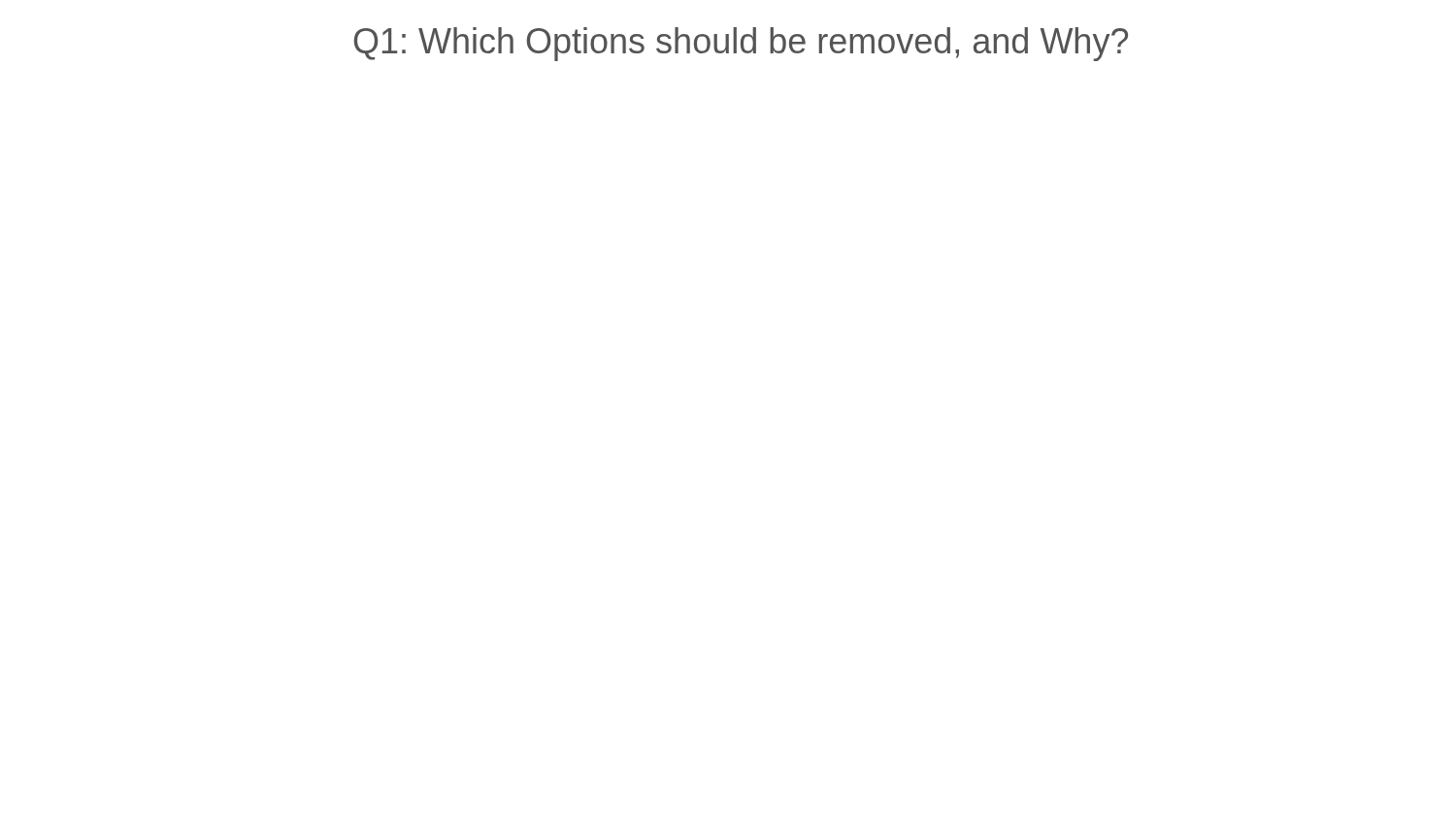The image size is (1456, 819).
Task: Find the title on this page that starts "Q1: Which Options should be"
Action: pos(741,41)
